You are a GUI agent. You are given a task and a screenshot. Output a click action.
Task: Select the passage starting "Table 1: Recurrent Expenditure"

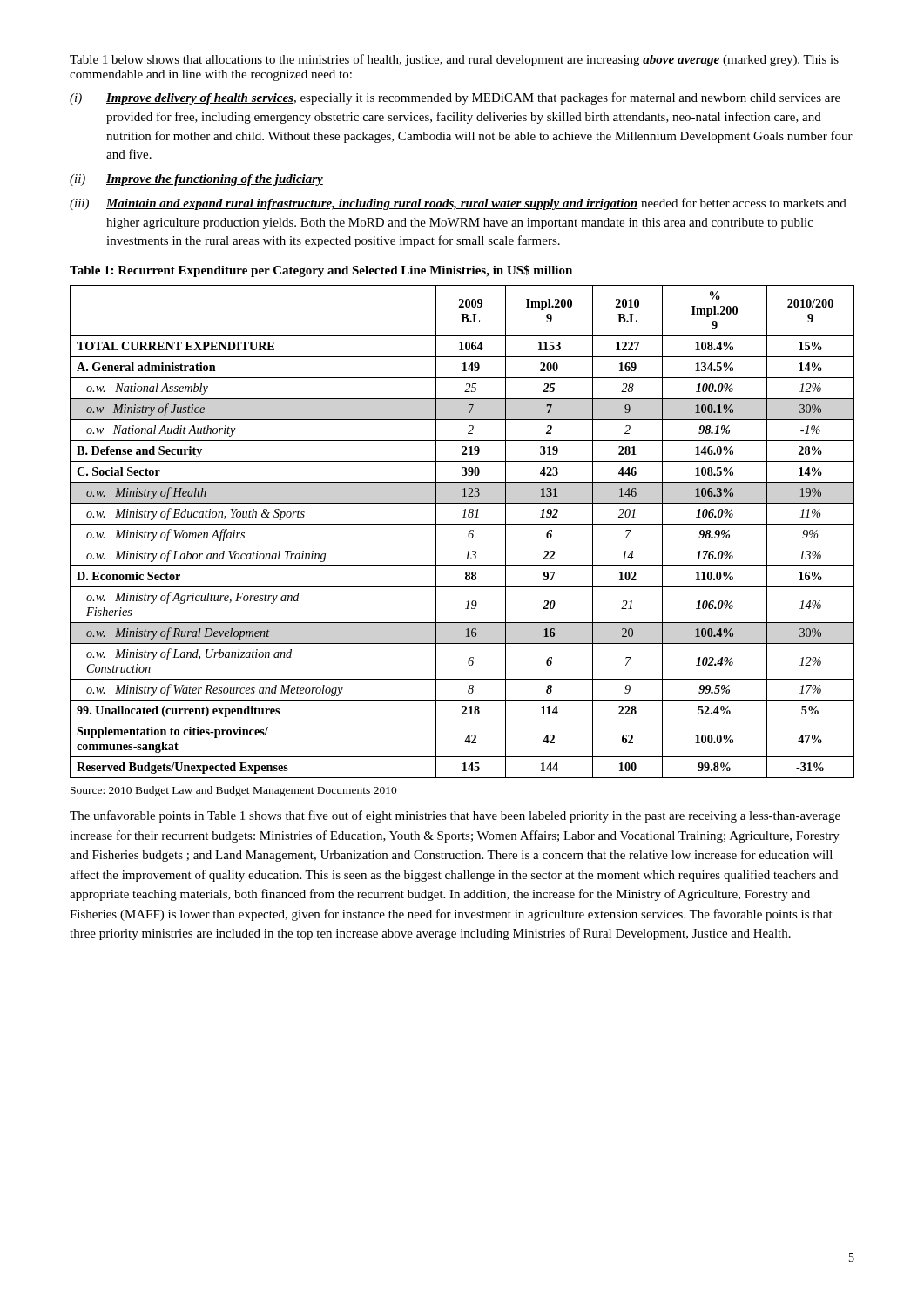tap(321, 270)
